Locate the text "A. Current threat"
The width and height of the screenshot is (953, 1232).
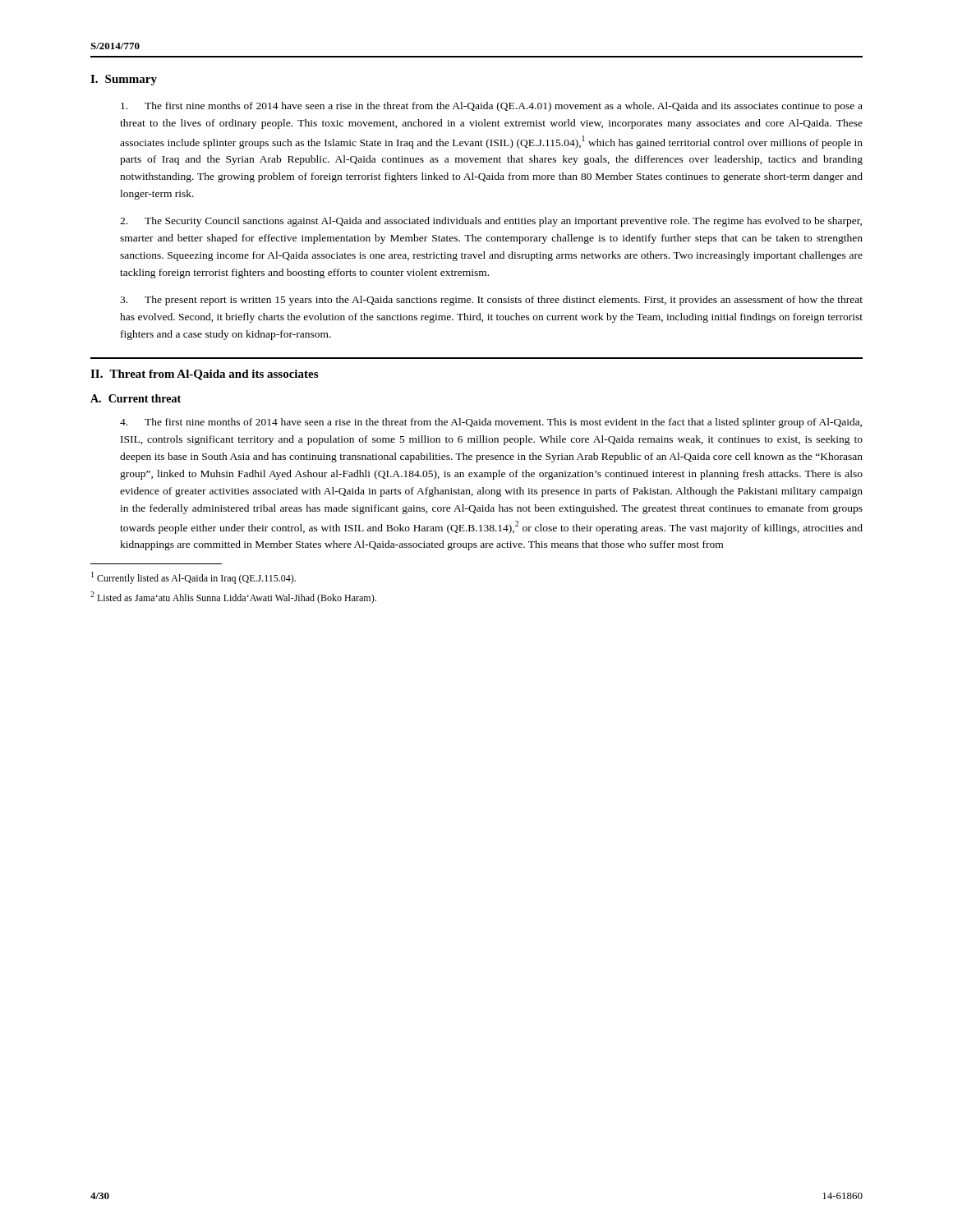coord(136,400)
